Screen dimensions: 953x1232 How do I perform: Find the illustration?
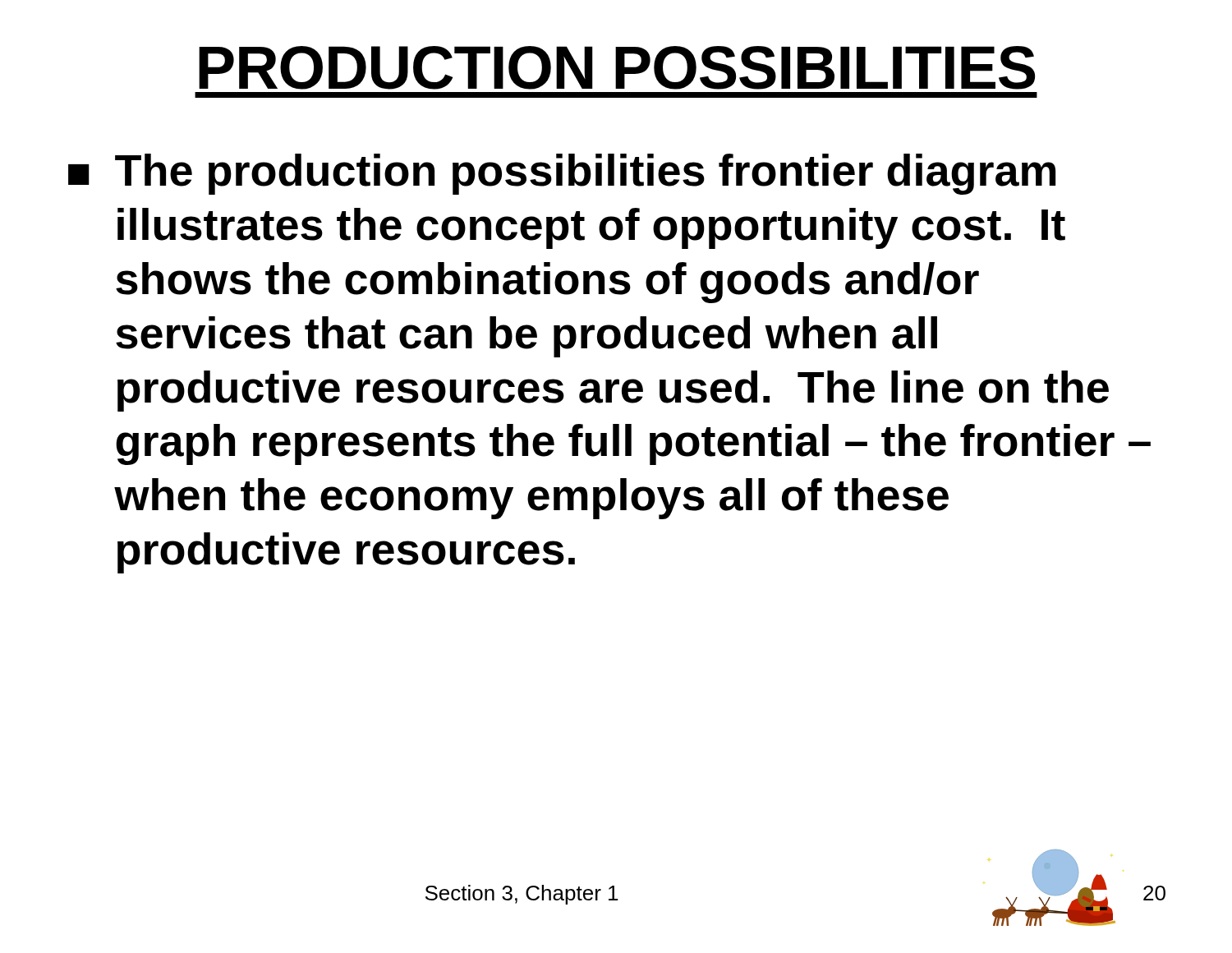pos(1055,893)
